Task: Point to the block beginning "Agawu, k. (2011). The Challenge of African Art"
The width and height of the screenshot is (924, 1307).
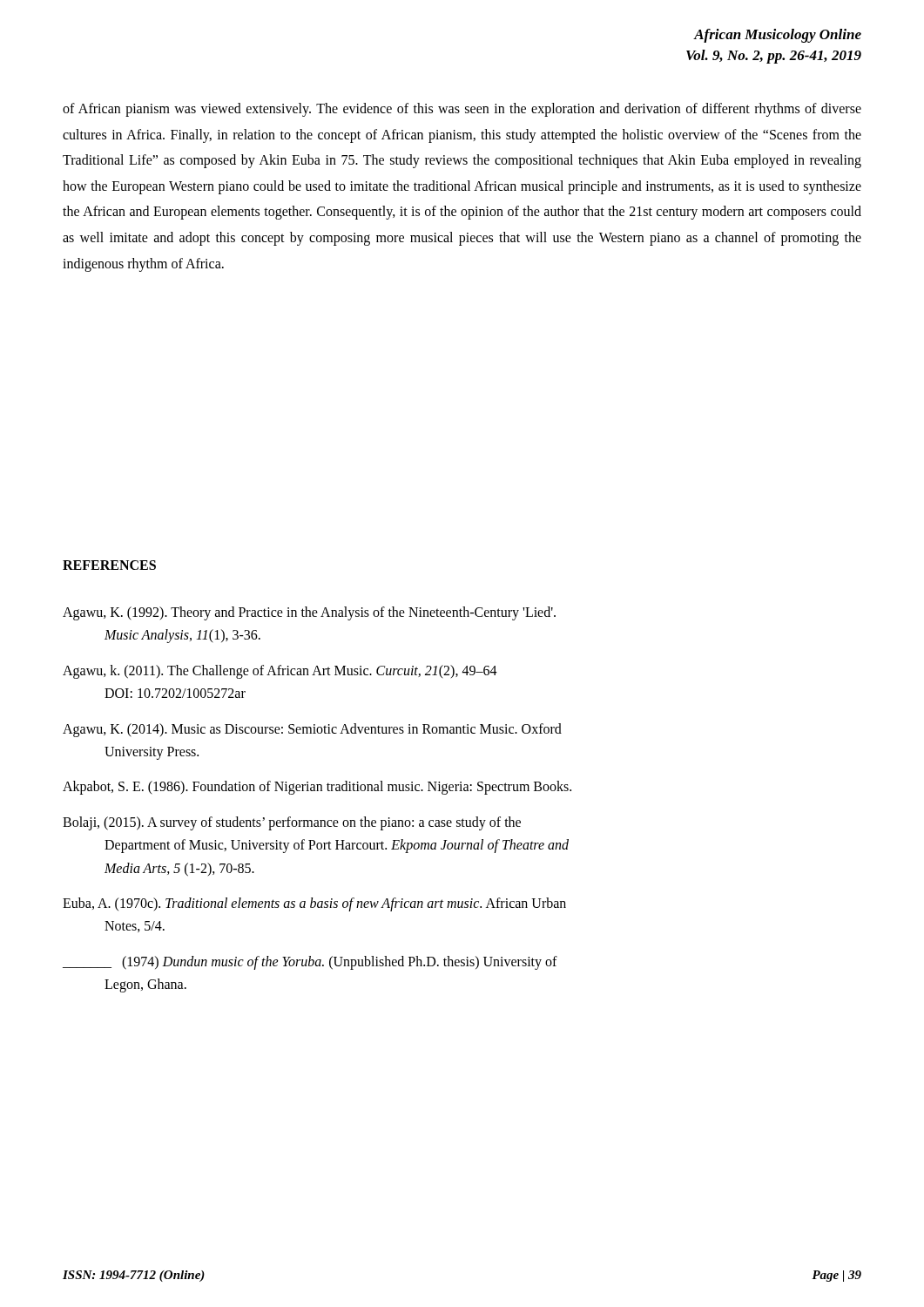Action: (x=462, y=682)
